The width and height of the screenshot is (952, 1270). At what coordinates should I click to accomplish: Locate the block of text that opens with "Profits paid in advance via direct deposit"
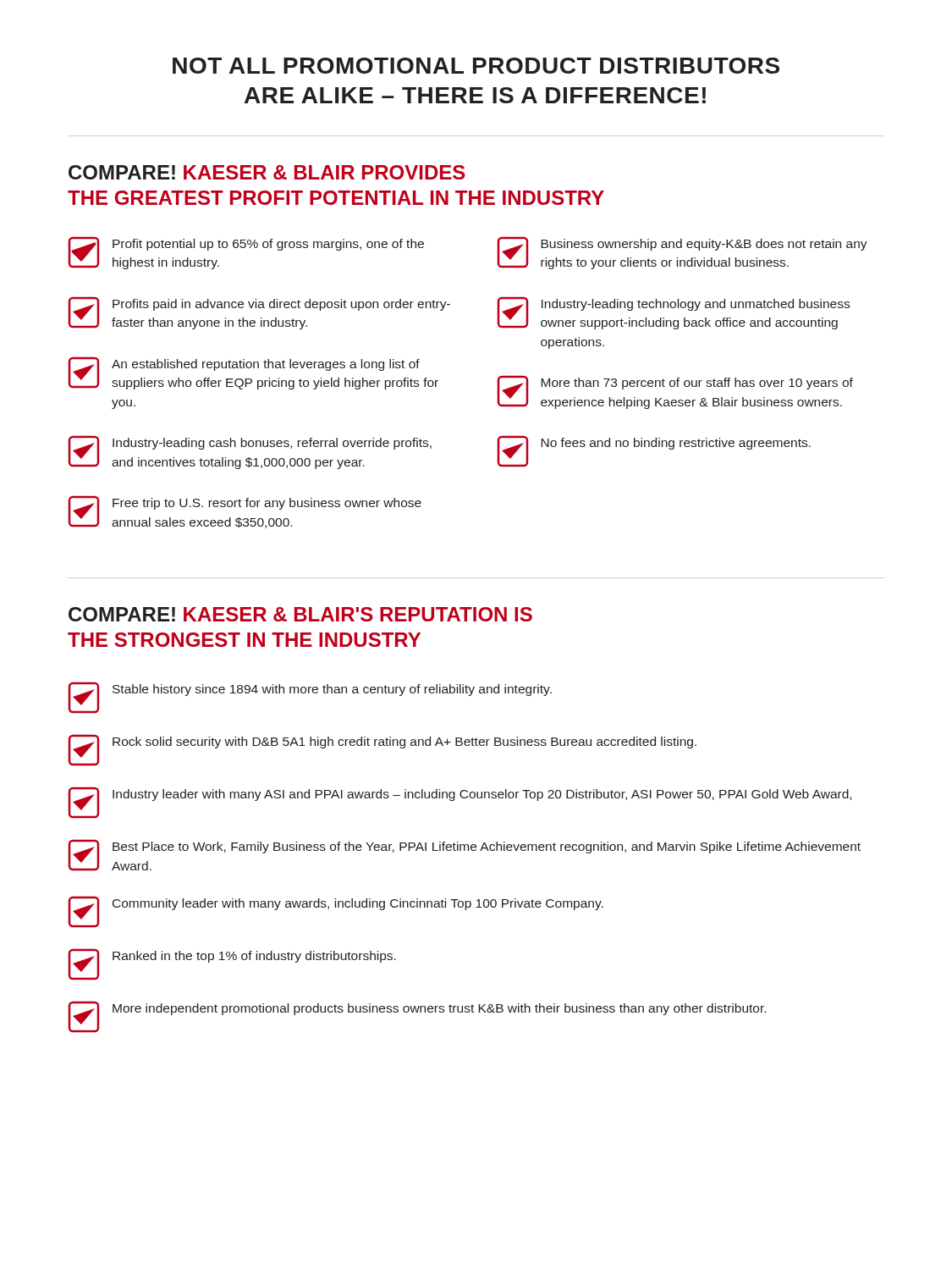pos(262,314)
